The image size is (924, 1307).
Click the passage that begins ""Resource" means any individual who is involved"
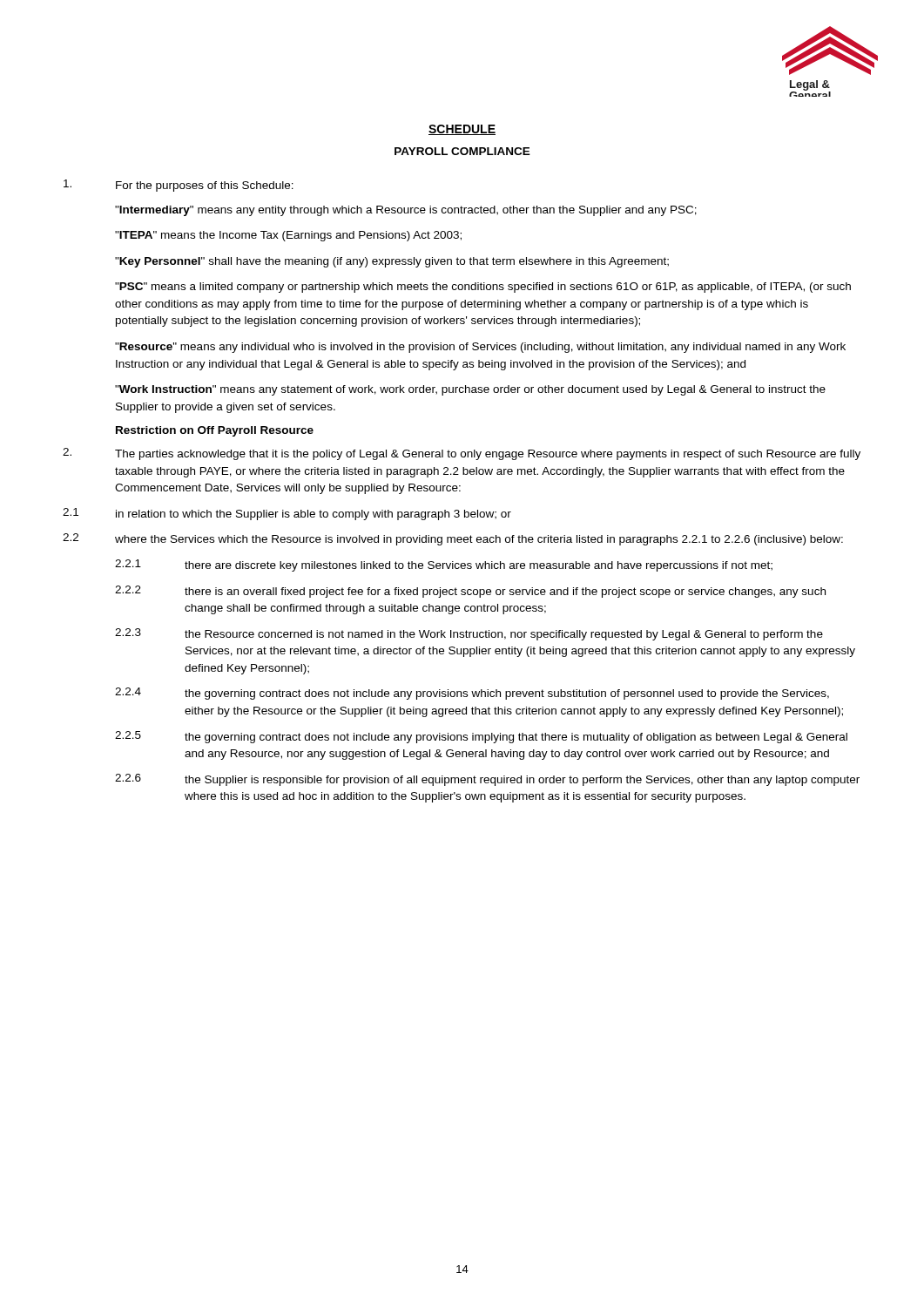tap(480, 355)
